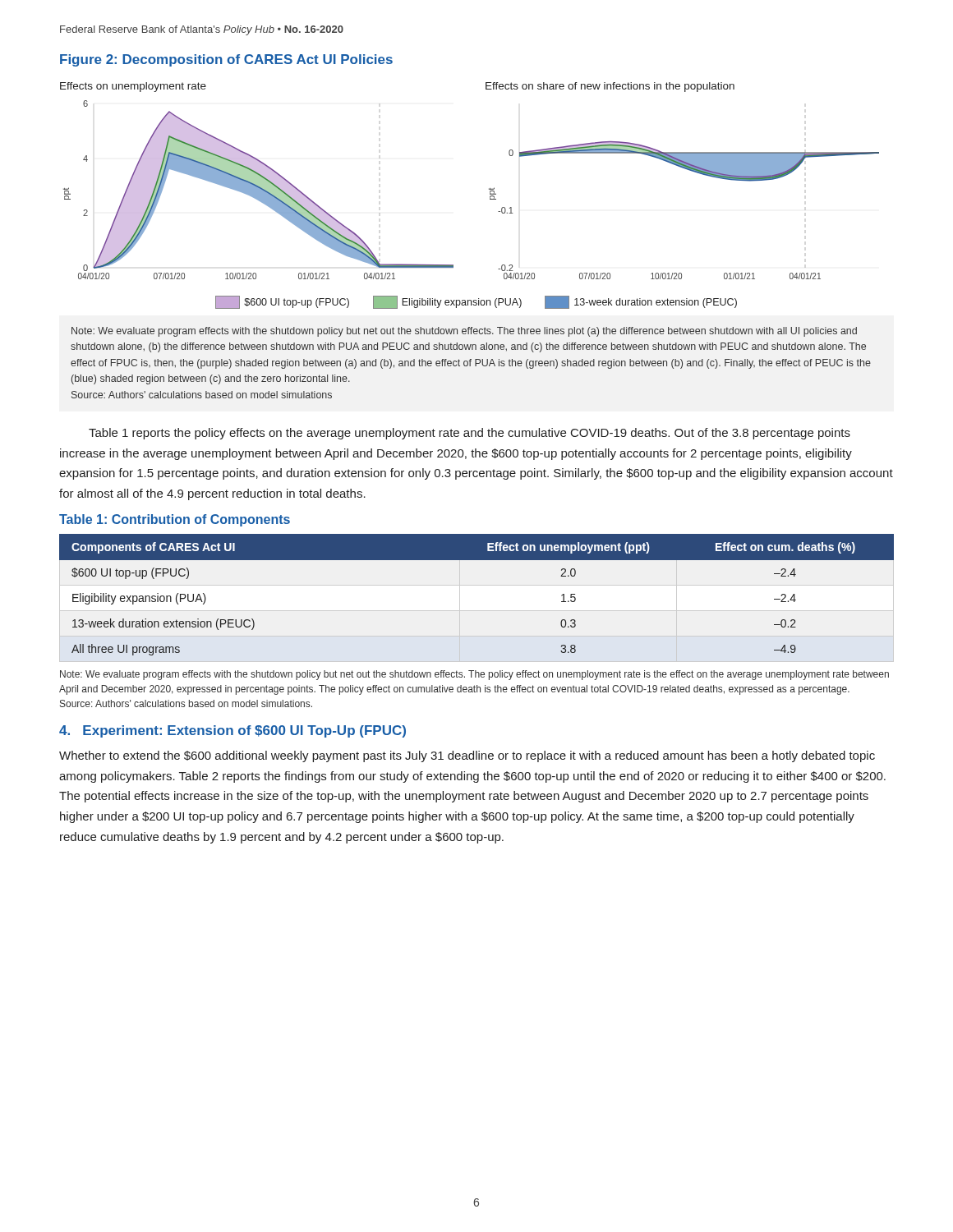Image resolution: width=953 pixels, height=1232 pixels.
Task: Locate the block starting "Table 1 reports the policy effects"
Action: click(476, 463)
